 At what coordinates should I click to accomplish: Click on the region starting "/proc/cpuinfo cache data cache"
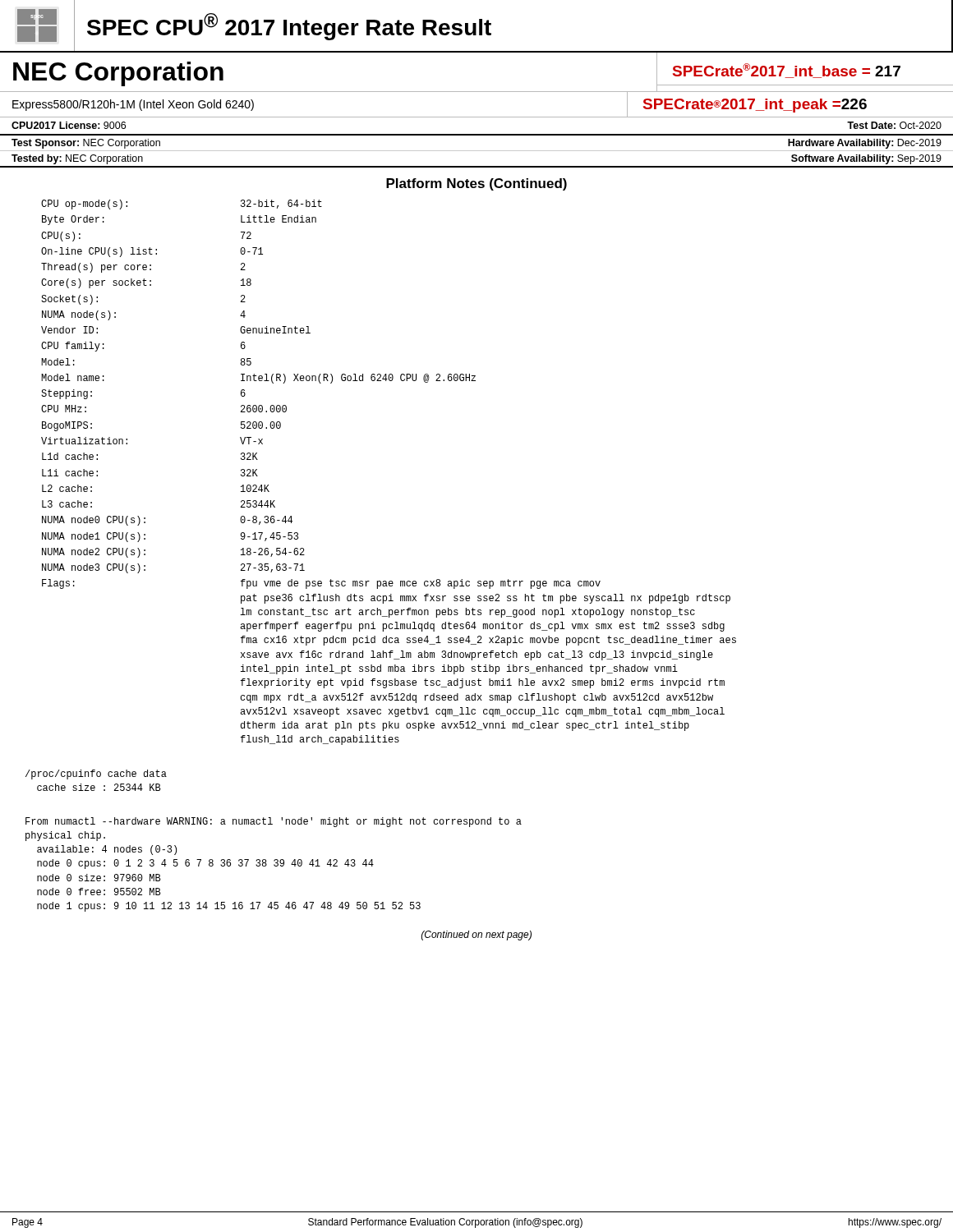(96, 775)
